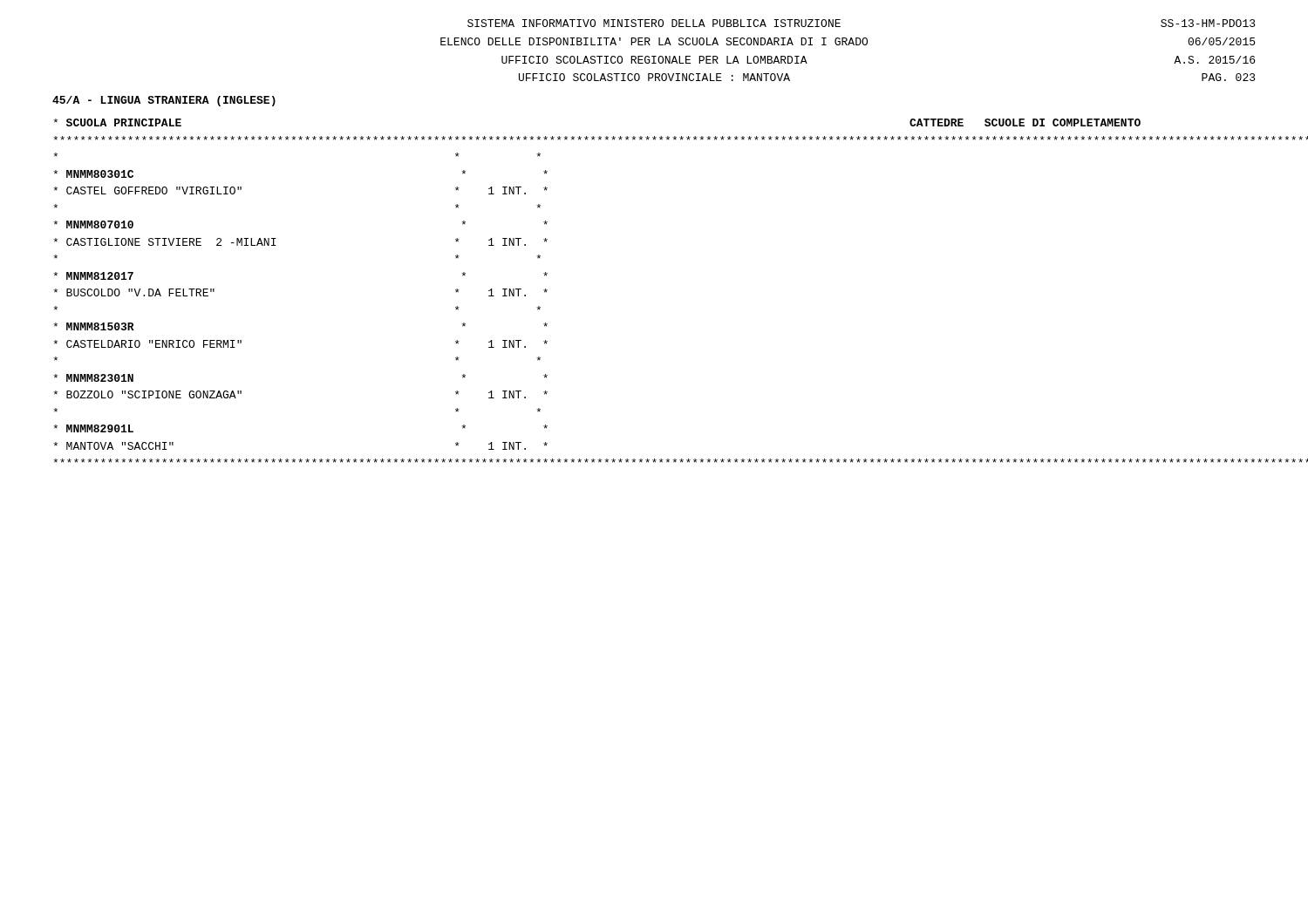Select the table that reads "* BUSCOLDO "V.DA"

[x=654, y=294]
